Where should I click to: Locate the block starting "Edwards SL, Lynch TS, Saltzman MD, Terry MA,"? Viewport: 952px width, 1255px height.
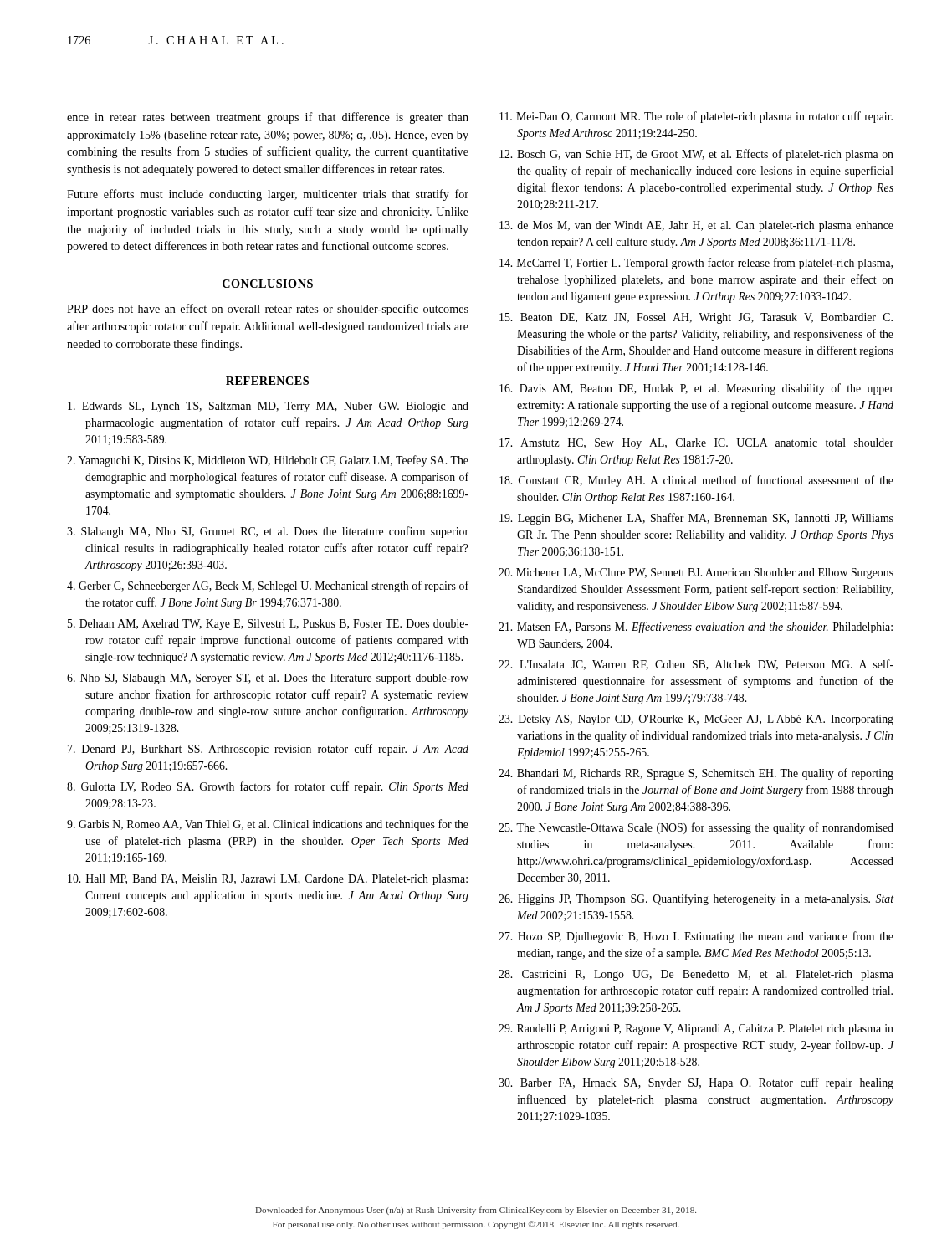(x=268, y=423)
